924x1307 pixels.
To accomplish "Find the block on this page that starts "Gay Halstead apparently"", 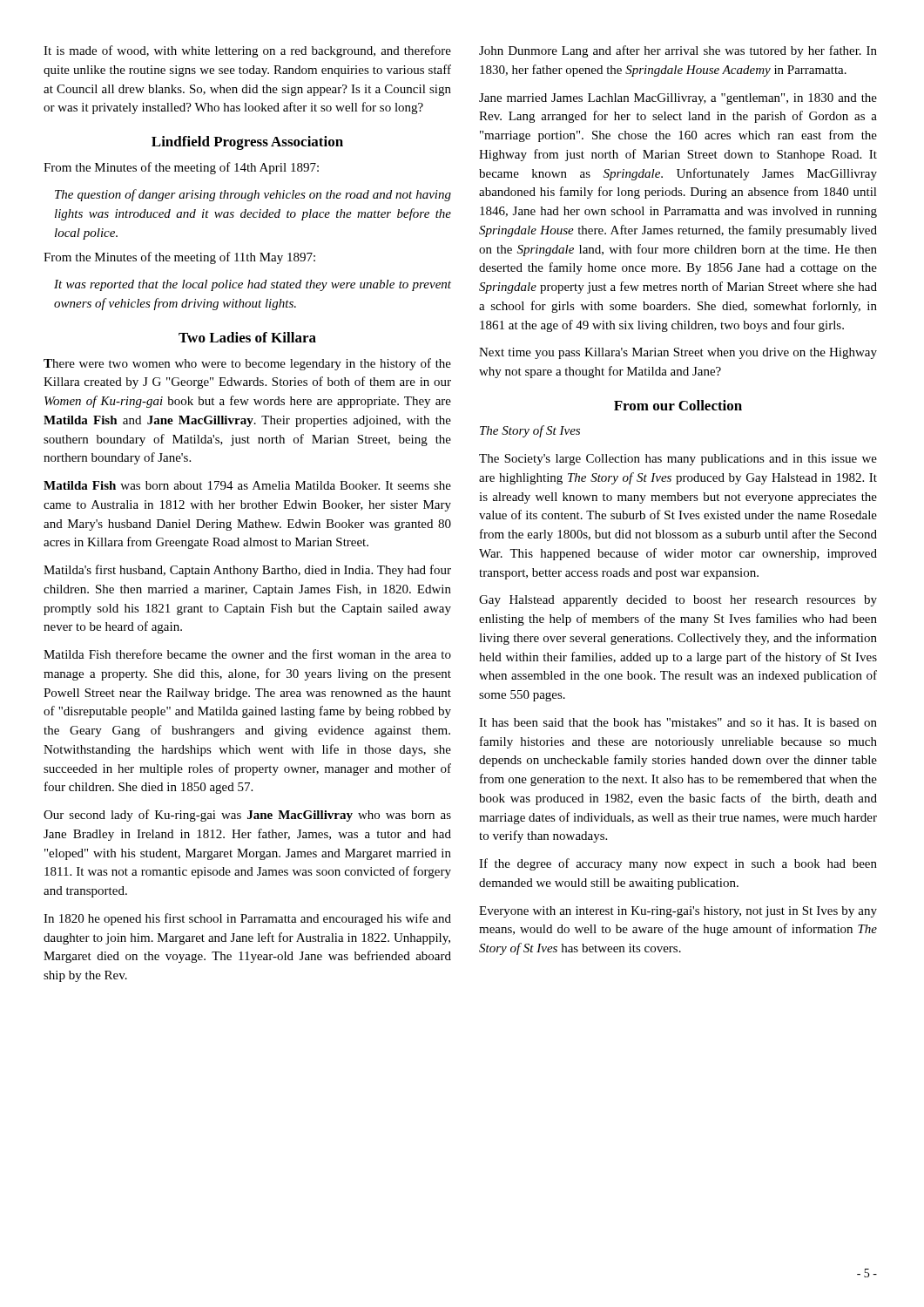I will 678,647.
